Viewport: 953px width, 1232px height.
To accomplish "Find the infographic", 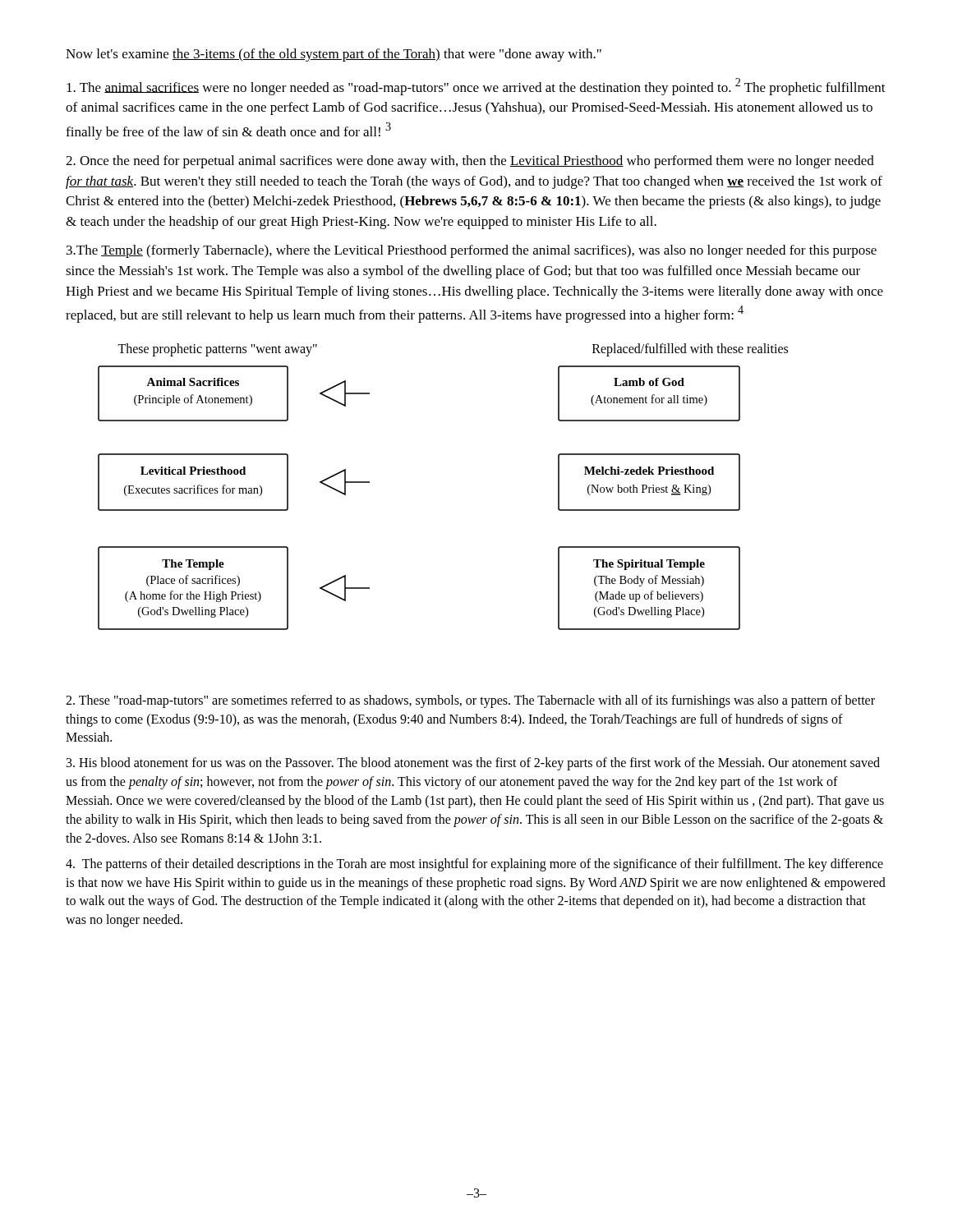I will click(x=476, y=507).
